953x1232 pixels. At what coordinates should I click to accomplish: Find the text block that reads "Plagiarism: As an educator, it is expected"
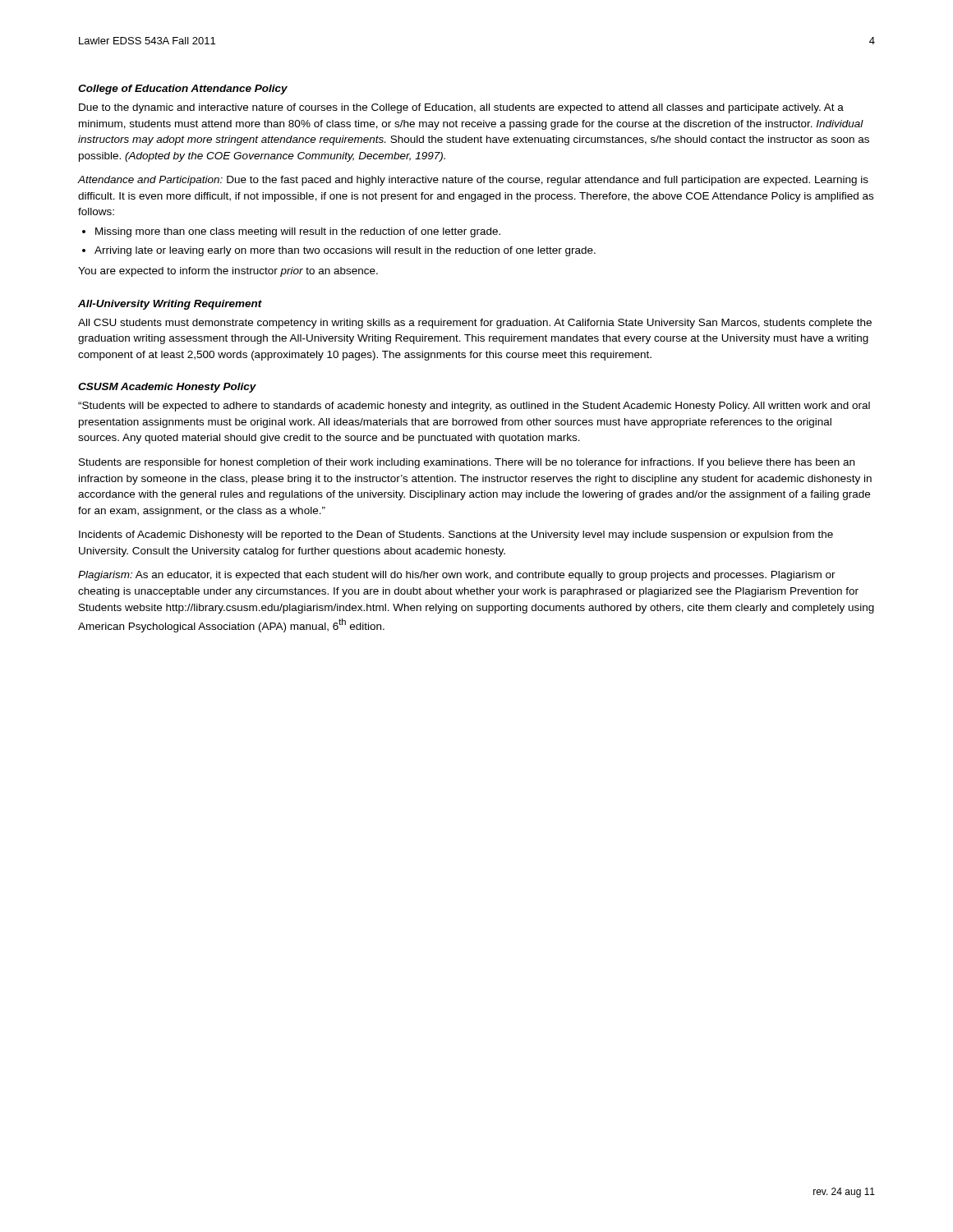[x=476, y=600]
